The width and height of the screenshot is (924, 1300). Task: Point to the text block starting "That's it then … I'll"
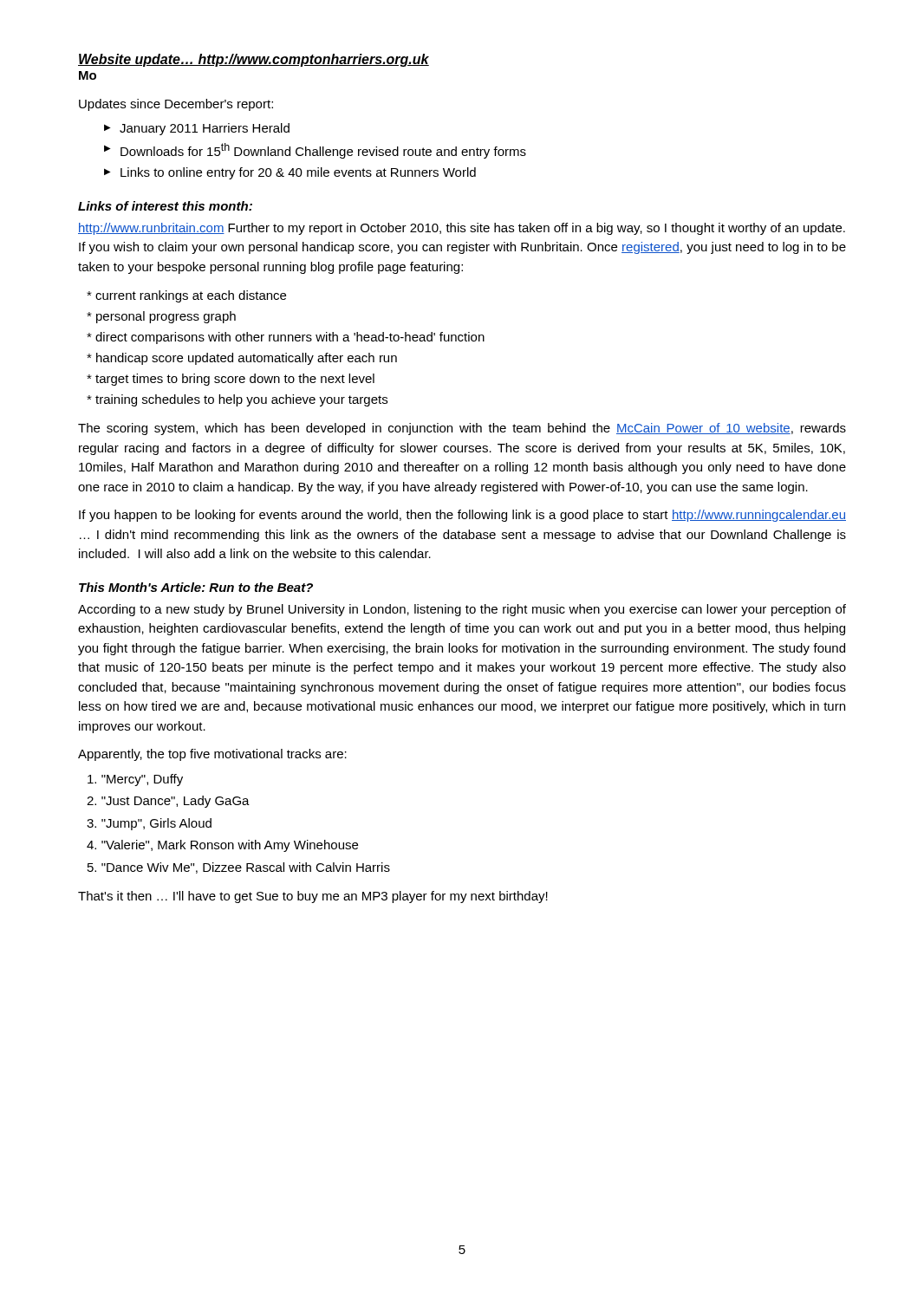[313, 896]
